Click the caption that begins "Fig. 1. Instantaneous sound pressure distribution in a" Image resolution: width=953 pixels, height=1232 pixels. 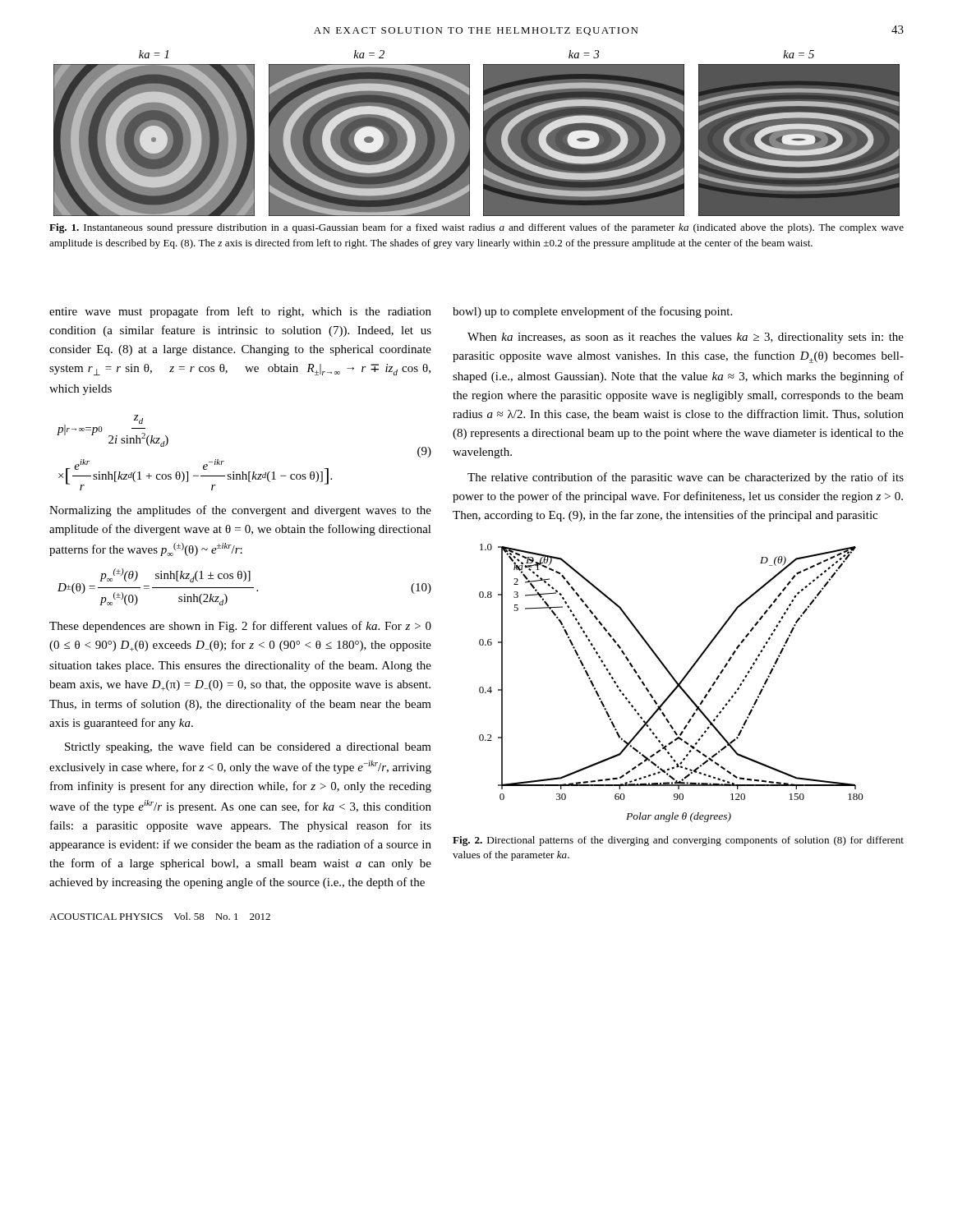click(x=476, y=235)
